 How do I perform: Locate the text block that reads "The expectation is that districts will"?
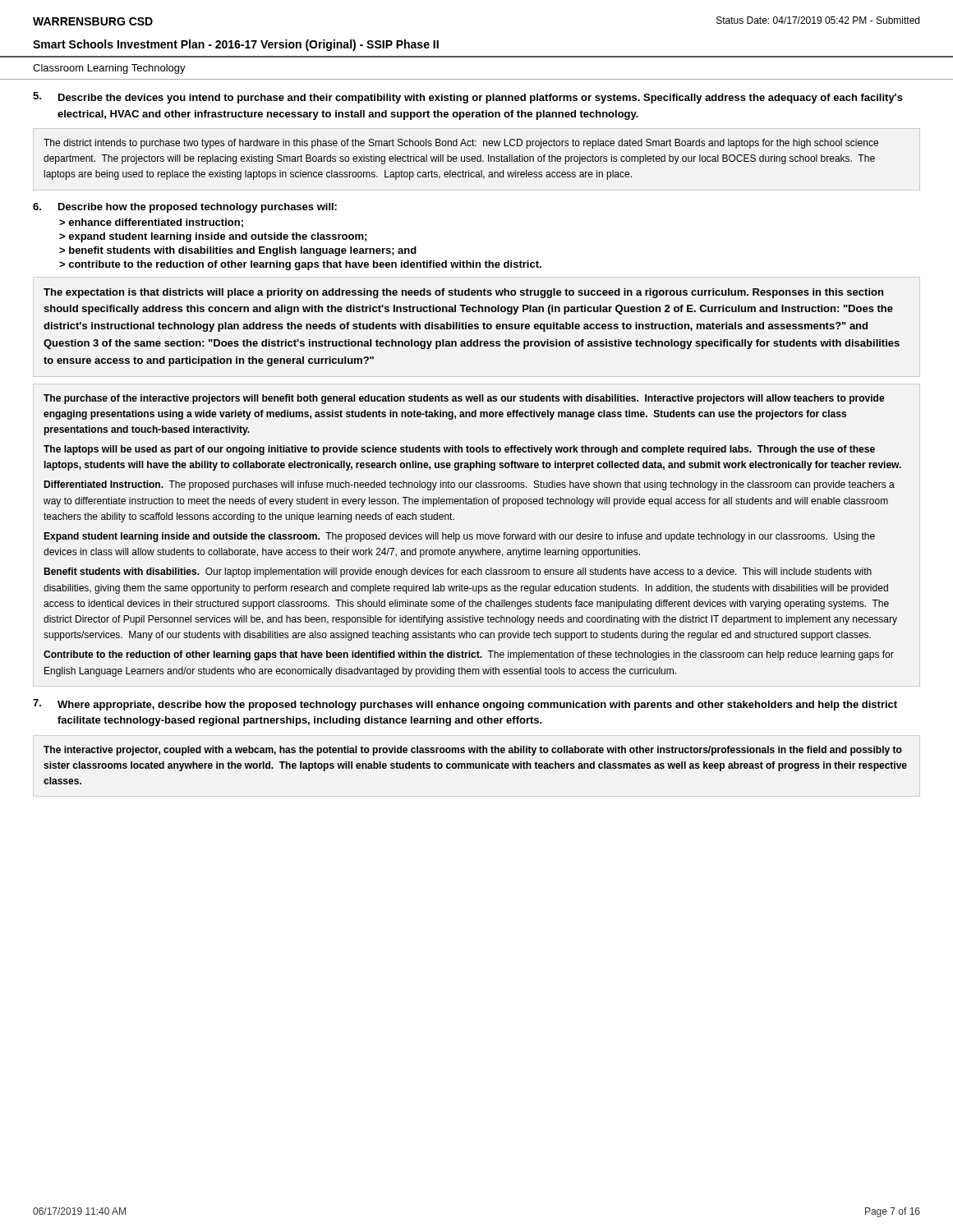pyautogui.click(x=472, y=326)
